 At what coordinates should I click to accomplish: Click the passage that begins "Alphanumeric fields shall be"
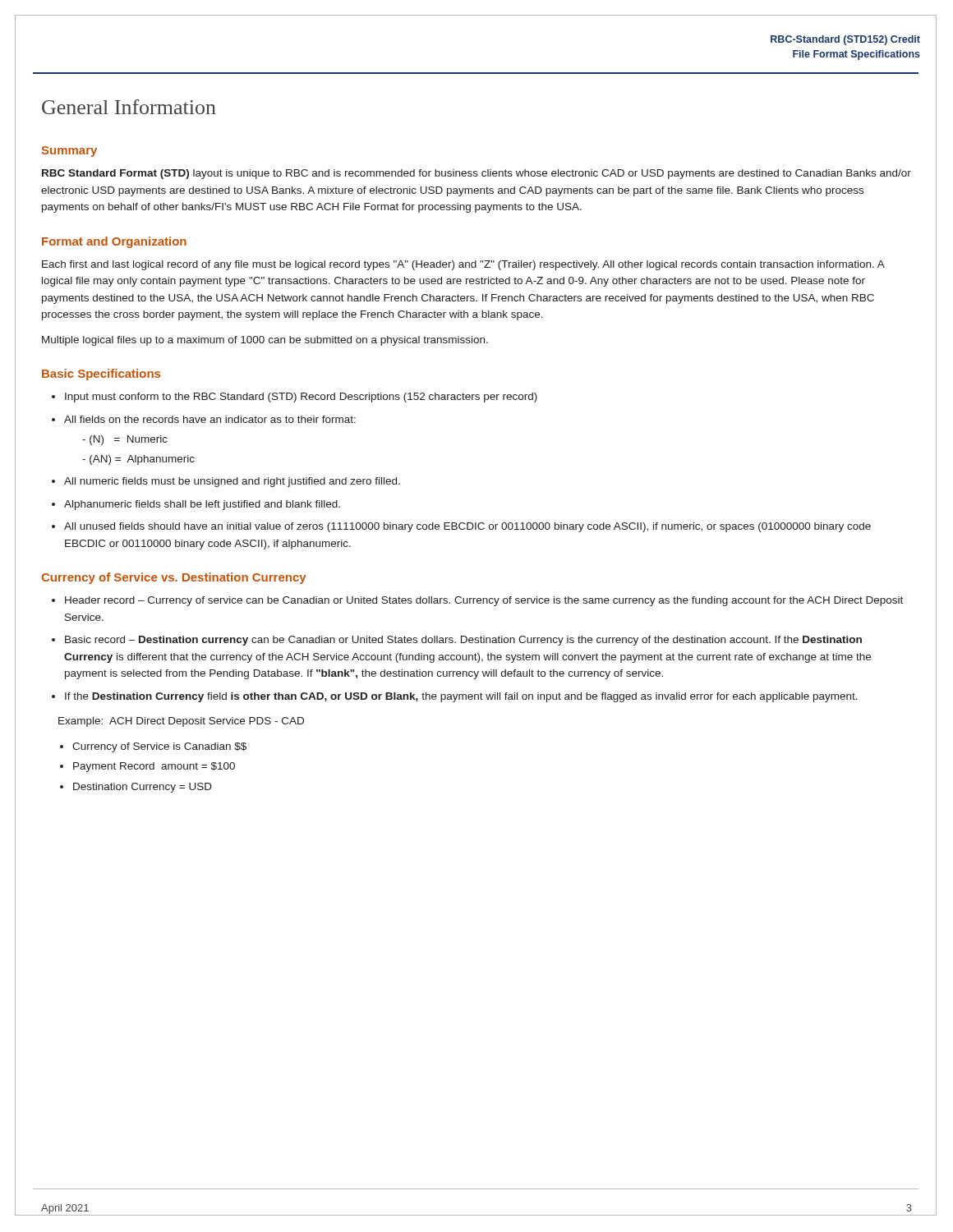[x=202, y=504]
